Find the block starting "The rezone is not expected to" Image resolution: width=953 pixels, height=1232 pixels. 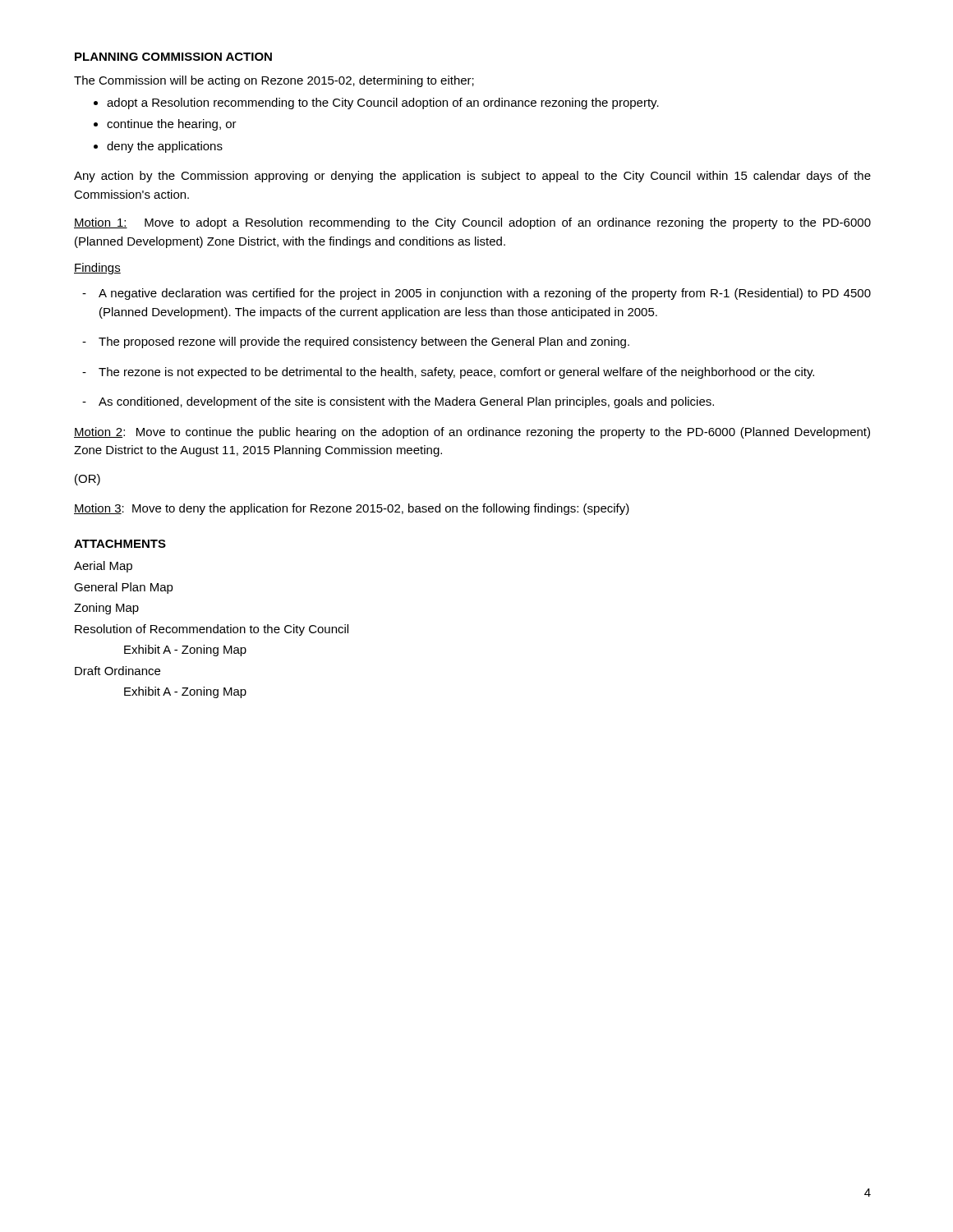(x=457, y=371)
